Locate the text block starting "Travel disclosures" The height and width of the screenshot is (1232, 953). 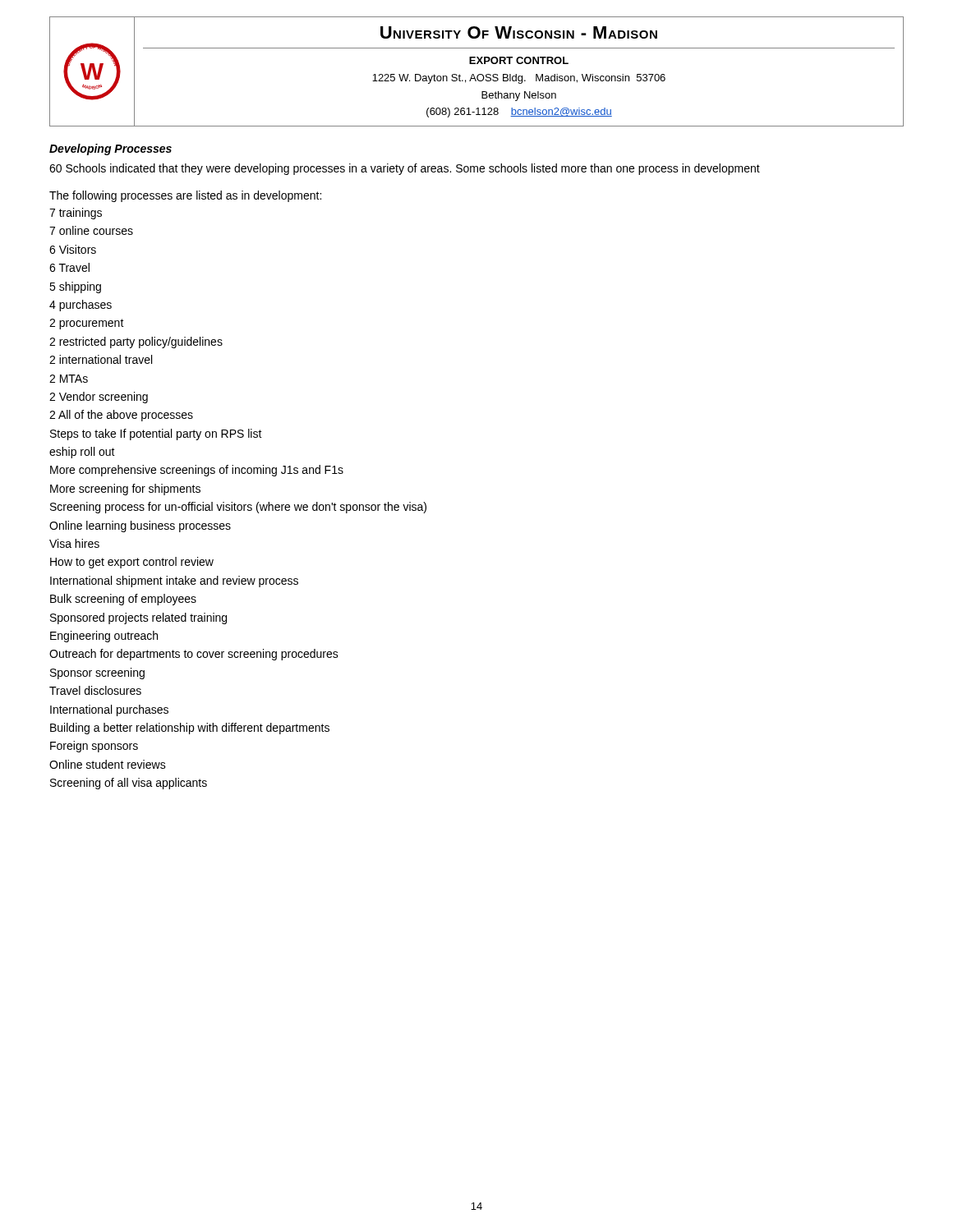95,691
